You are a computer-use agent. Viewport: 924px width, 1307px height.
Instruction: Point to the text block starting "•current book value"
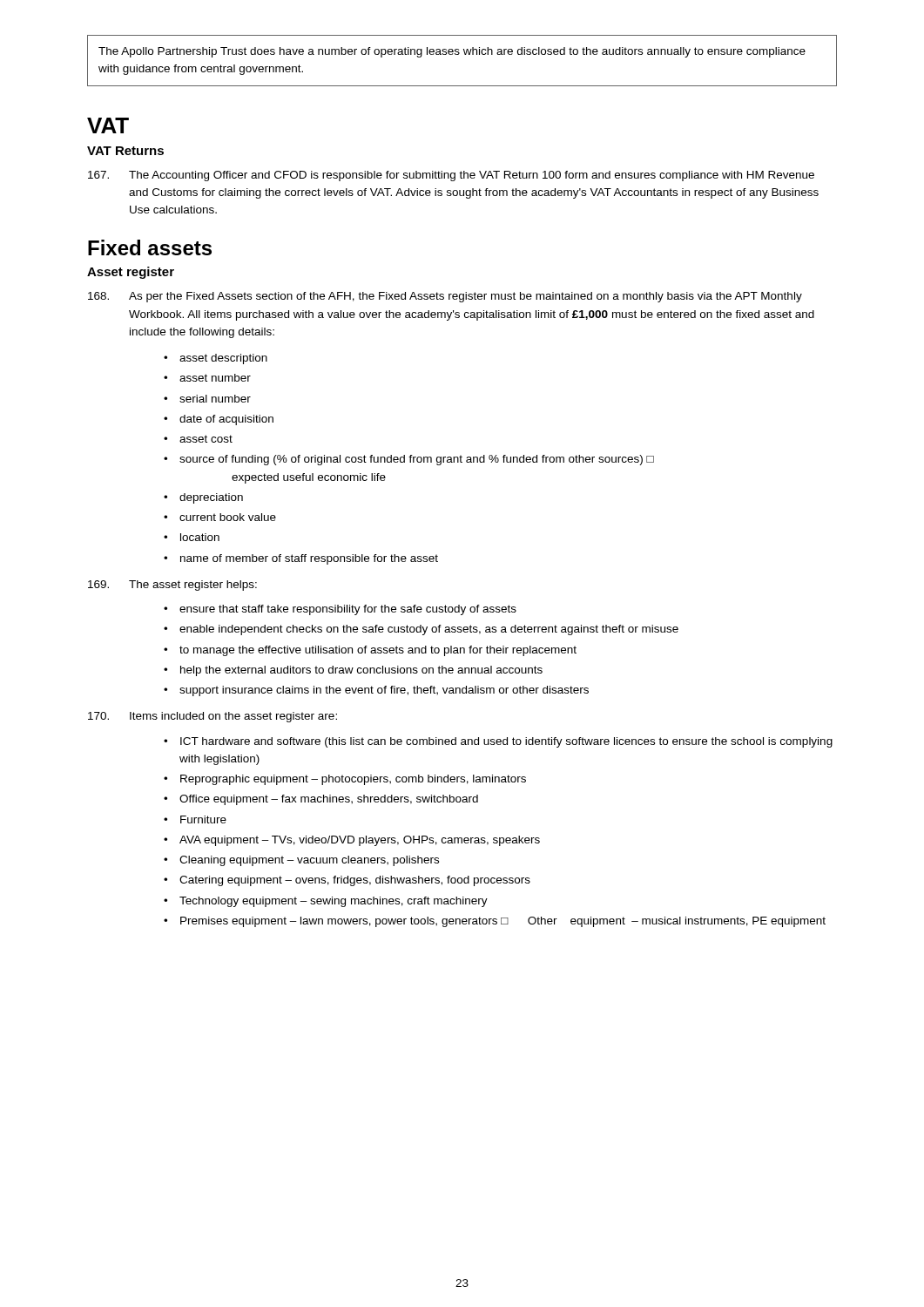[x=220, y=518]
